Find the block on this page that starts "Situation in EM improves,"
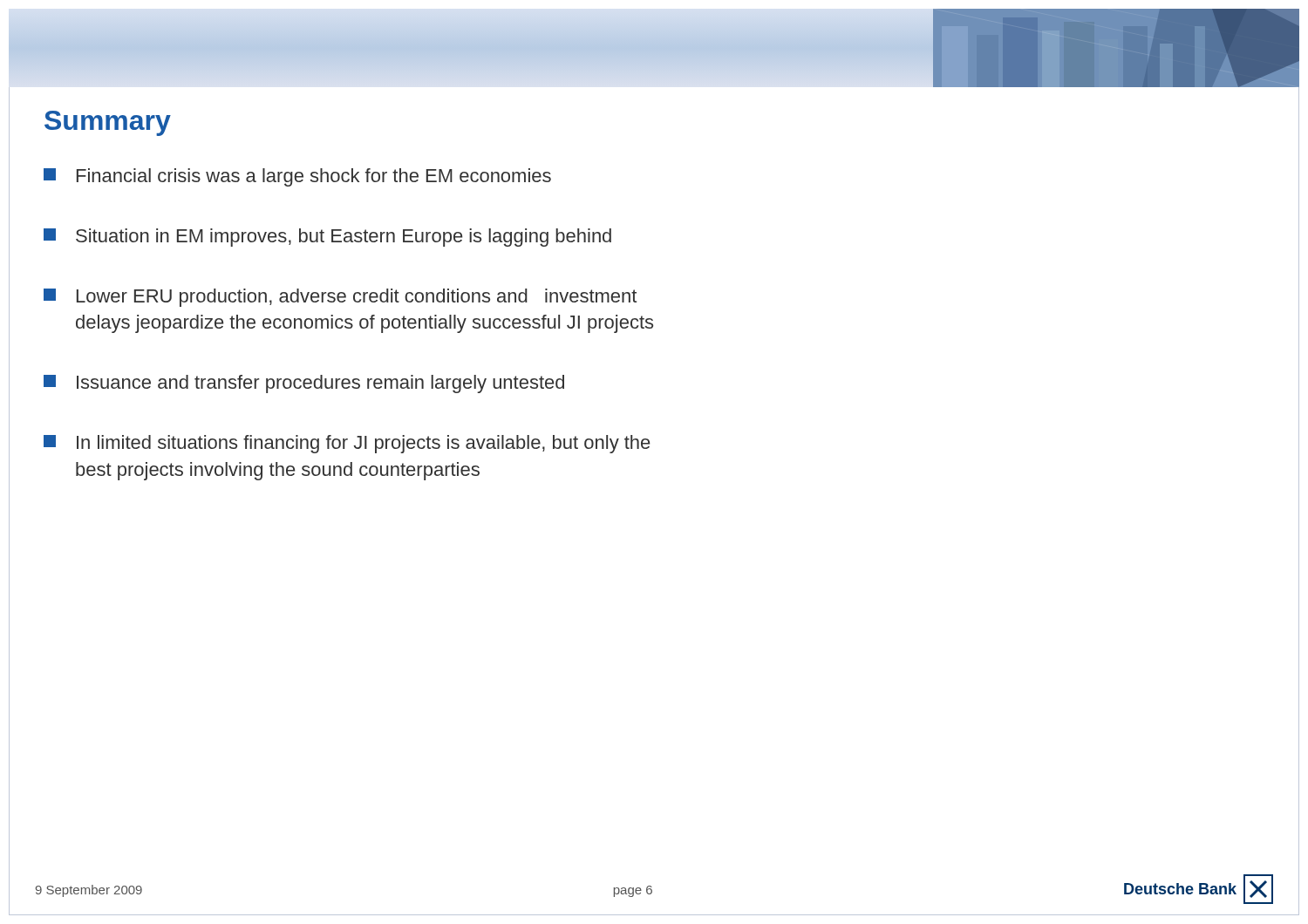 348,238
